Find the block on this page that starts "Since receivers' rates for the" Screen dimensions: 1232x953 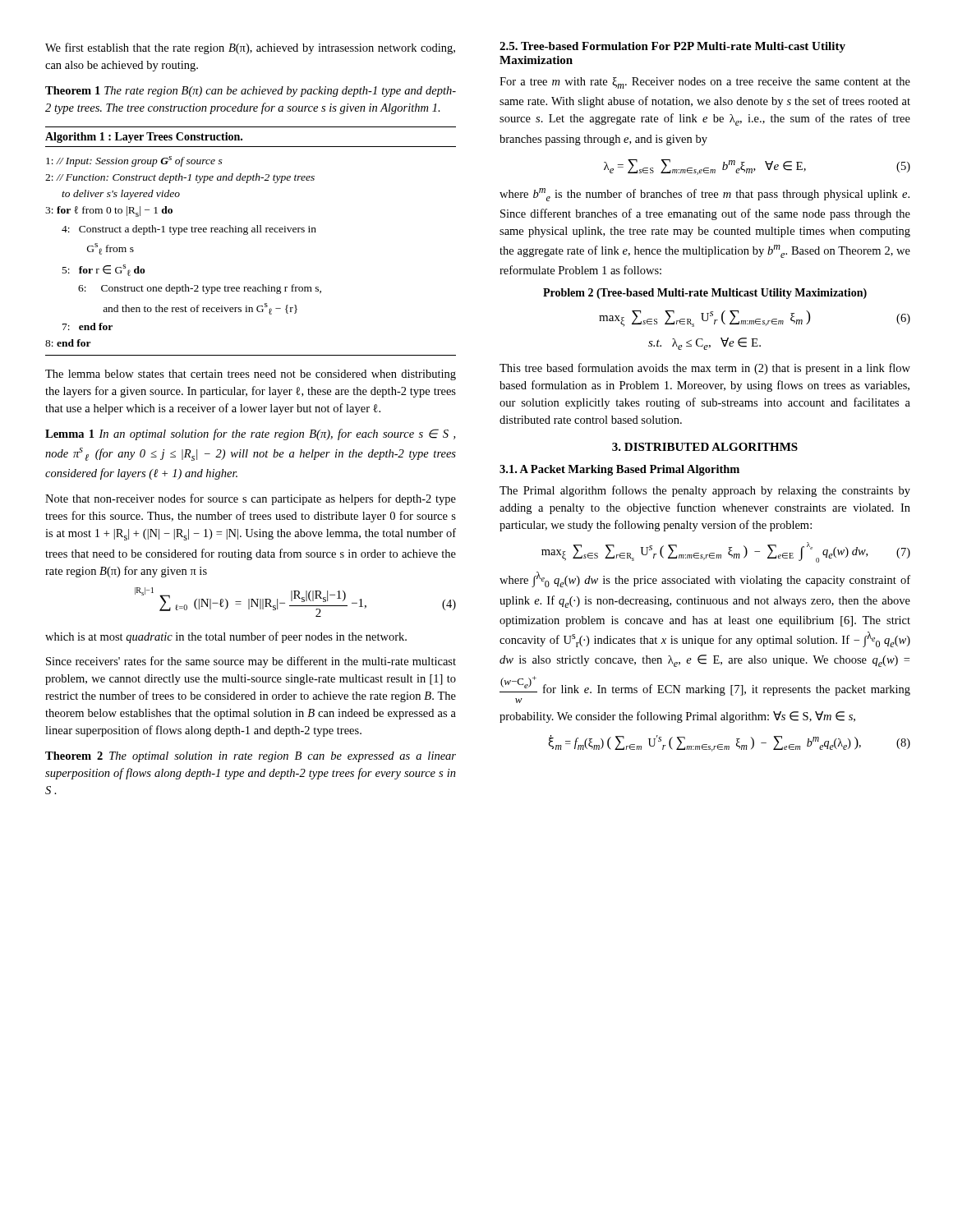click(251, 696)
